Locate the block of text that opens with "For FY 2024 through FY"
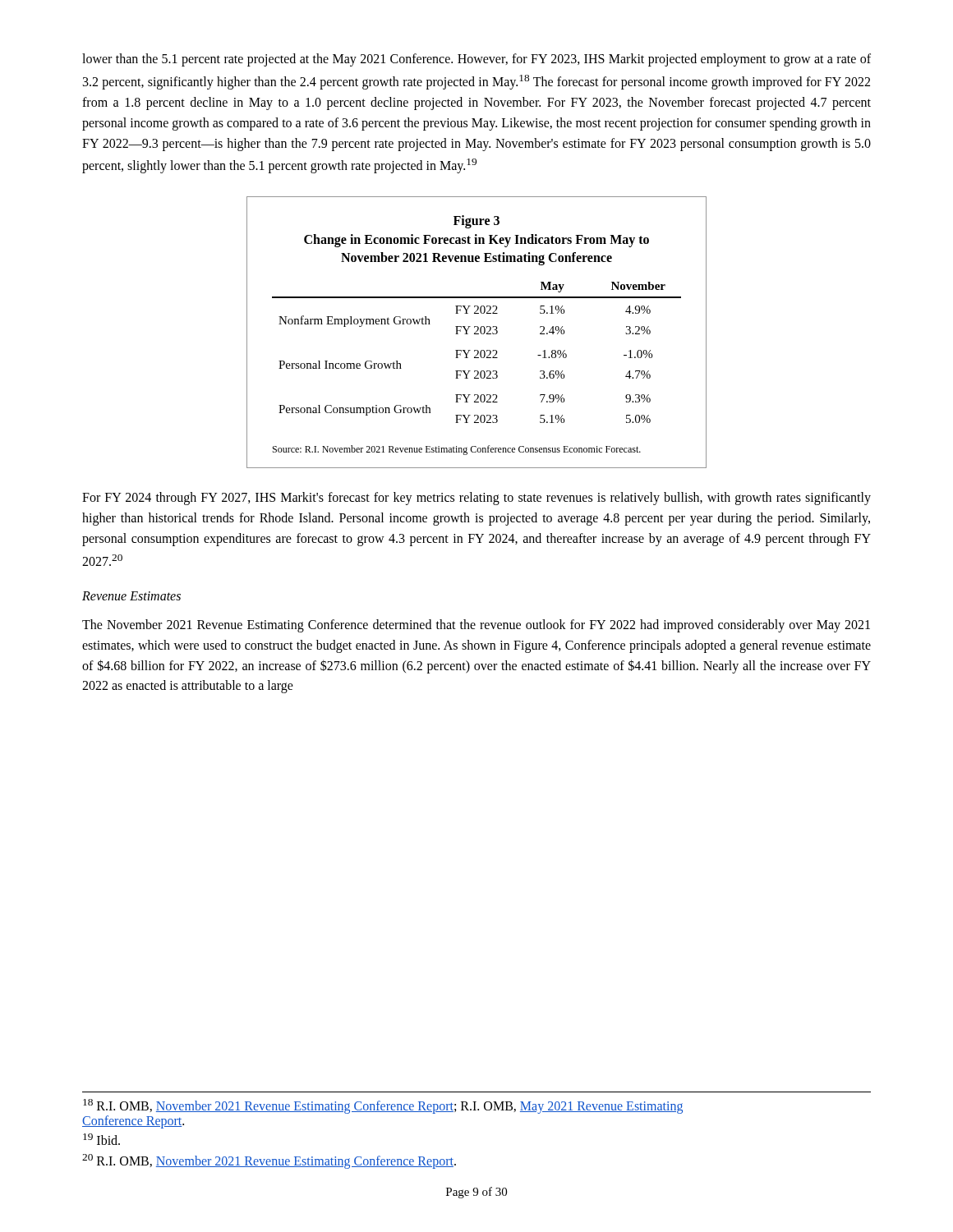Image resolution: width=953 pixels, height=1232 pixels. 476,530
